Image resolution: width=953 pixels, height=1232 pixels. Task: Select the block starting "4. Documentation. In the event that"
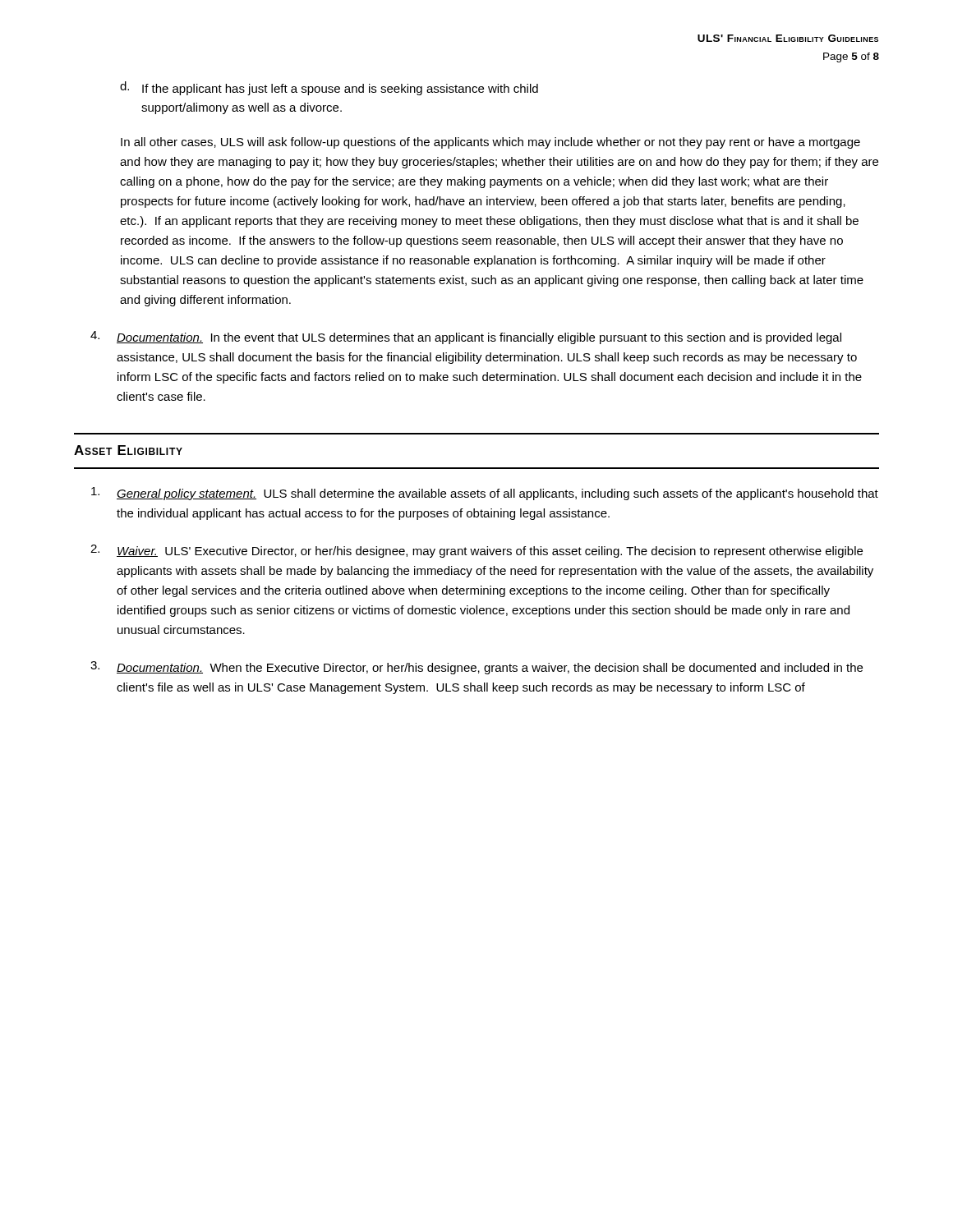point(485,367)
